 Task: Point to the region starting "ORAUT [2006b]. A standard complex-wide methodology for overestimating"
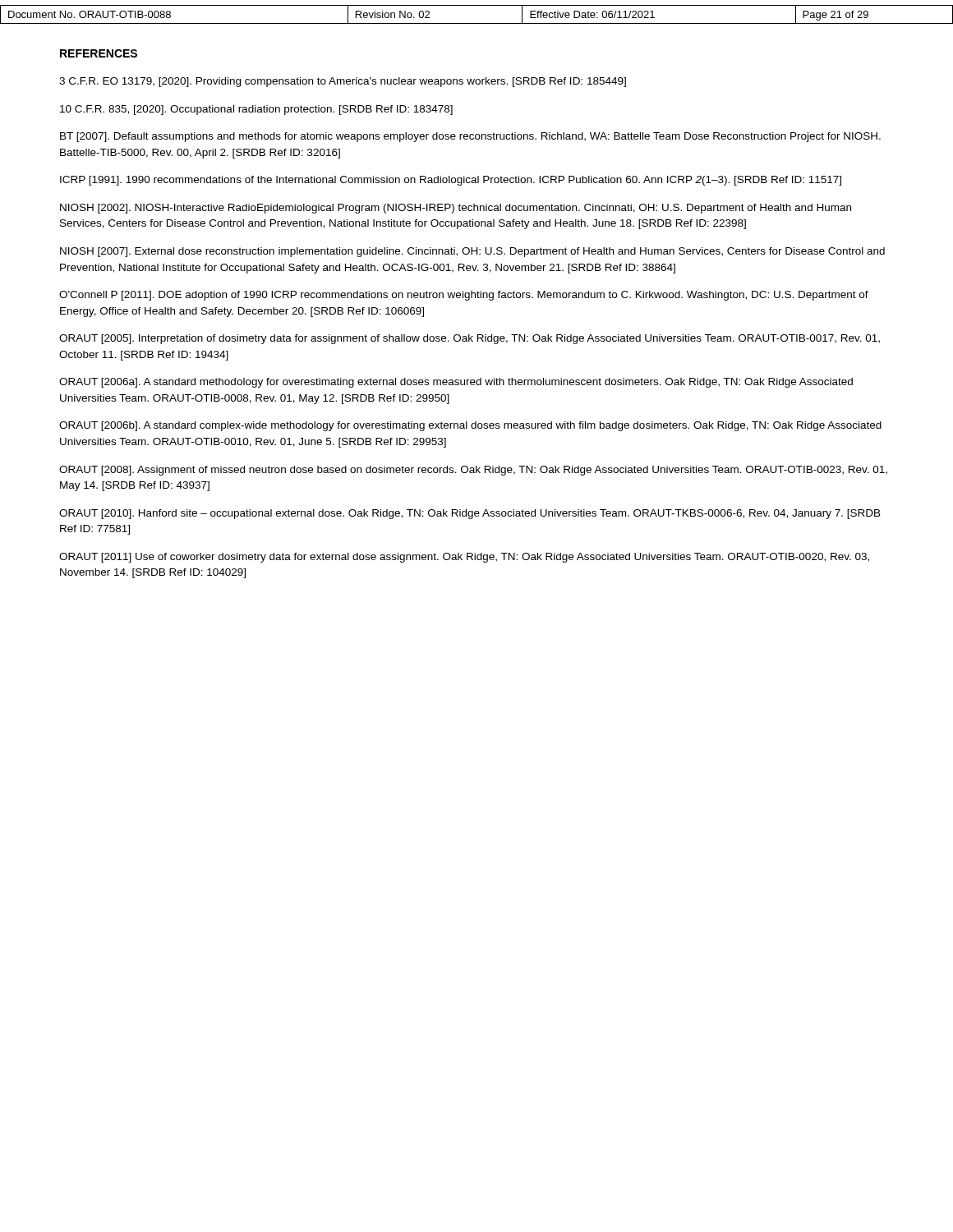(x=470, y=433)
